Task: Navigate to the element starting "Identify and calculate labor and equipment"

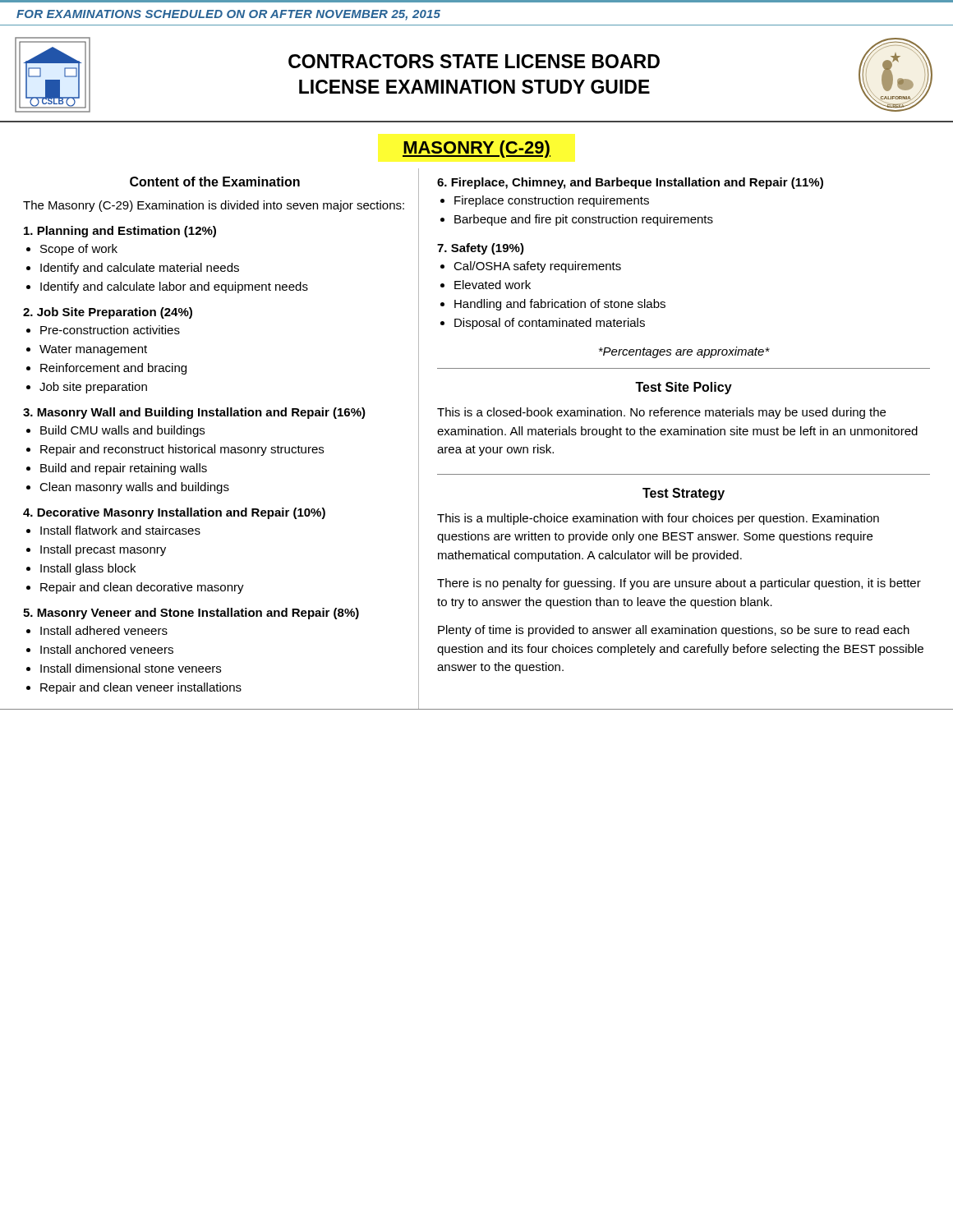Action: pyautogui.click(x=174, y=286)
